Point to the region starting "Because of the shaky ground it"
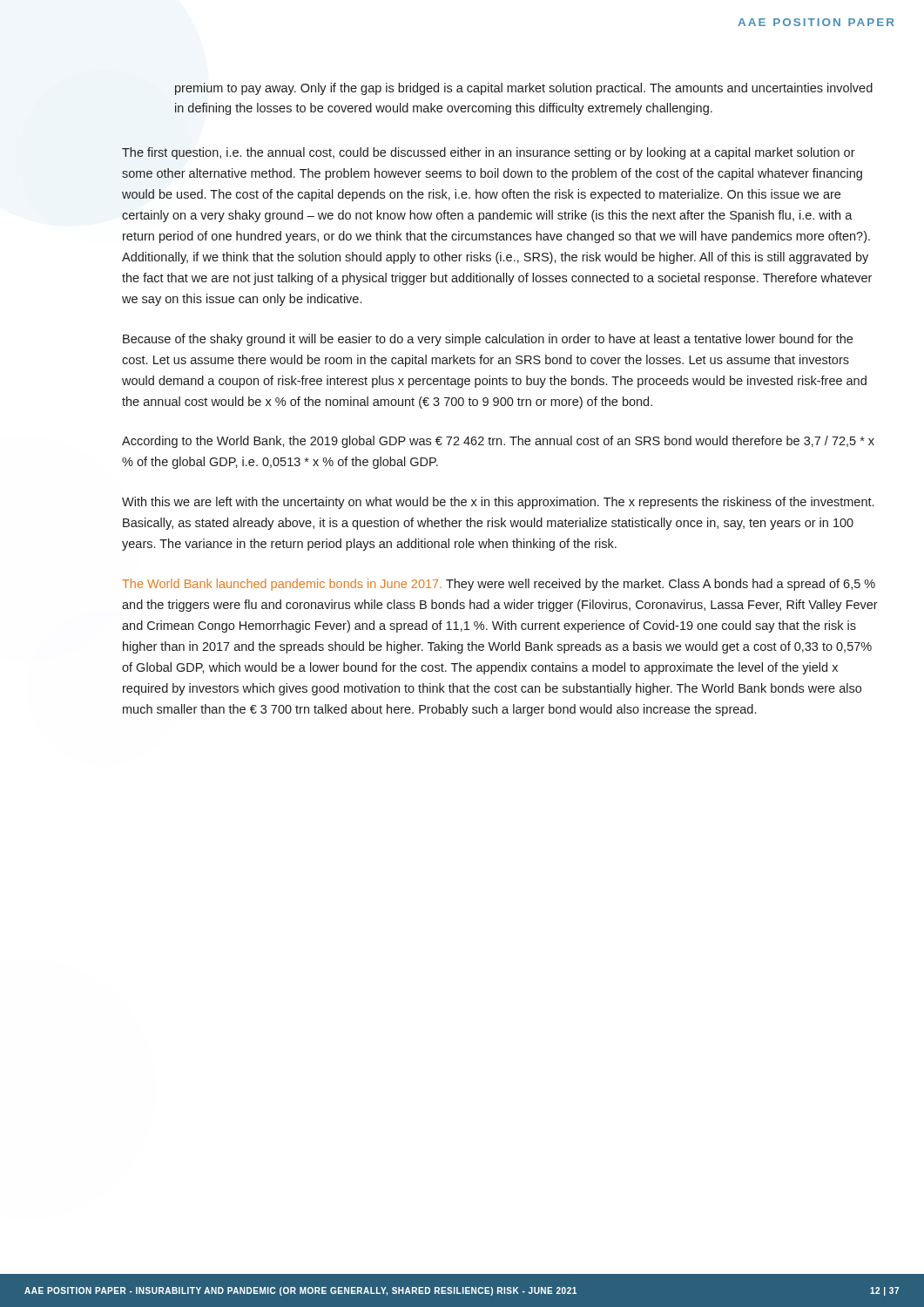The height and width of the screenshot is (1307, 924). (495, 370)
